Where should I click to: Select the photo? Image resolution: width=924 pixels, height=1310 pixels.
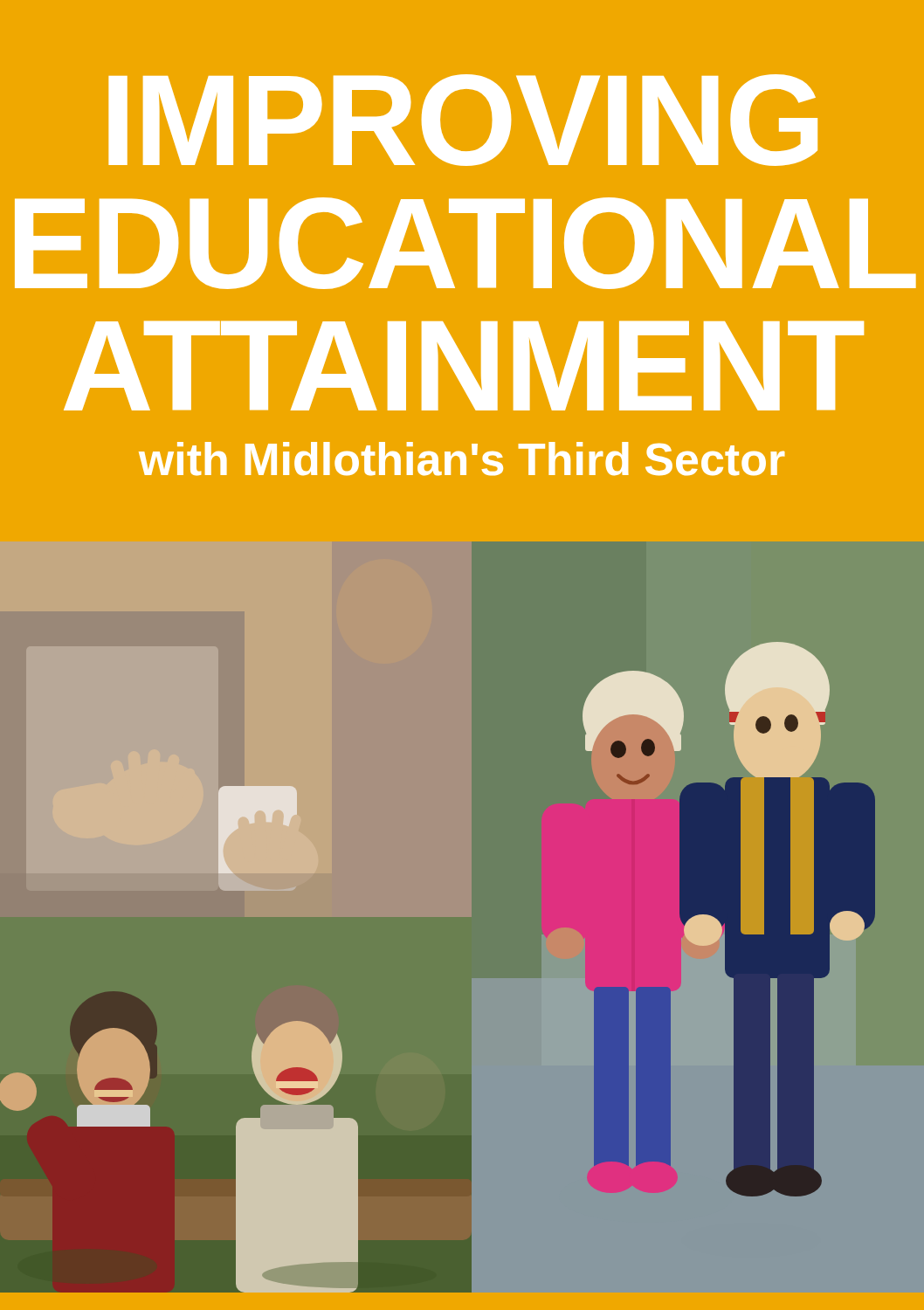tap(462, 917)
